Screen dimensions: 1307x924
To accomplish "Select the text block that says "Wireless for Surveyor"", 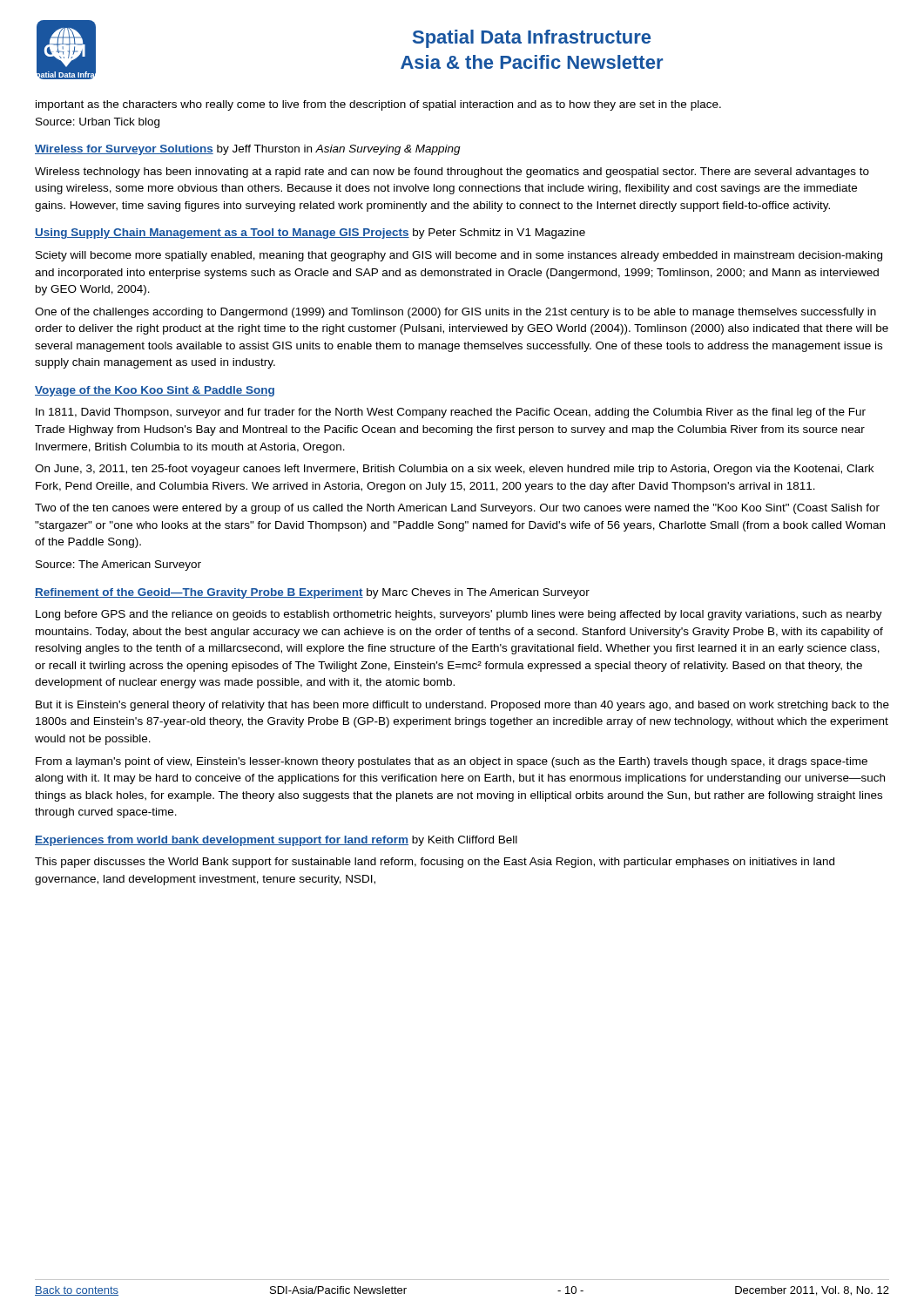I will [x=462, y=177].
